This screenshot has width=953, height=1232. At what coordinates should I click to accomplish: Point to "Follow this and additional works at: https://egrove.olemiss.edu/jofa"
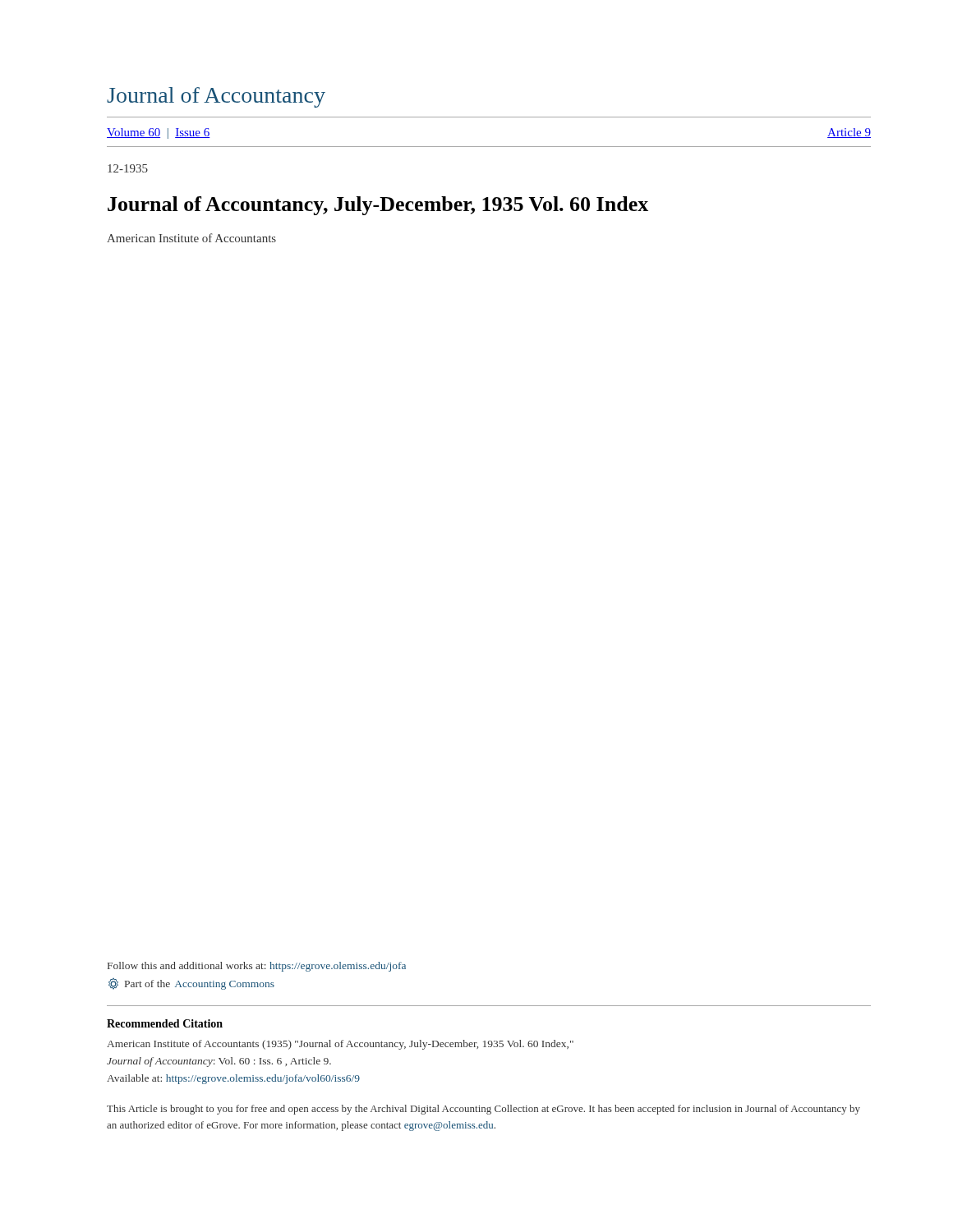click(257, 965)
